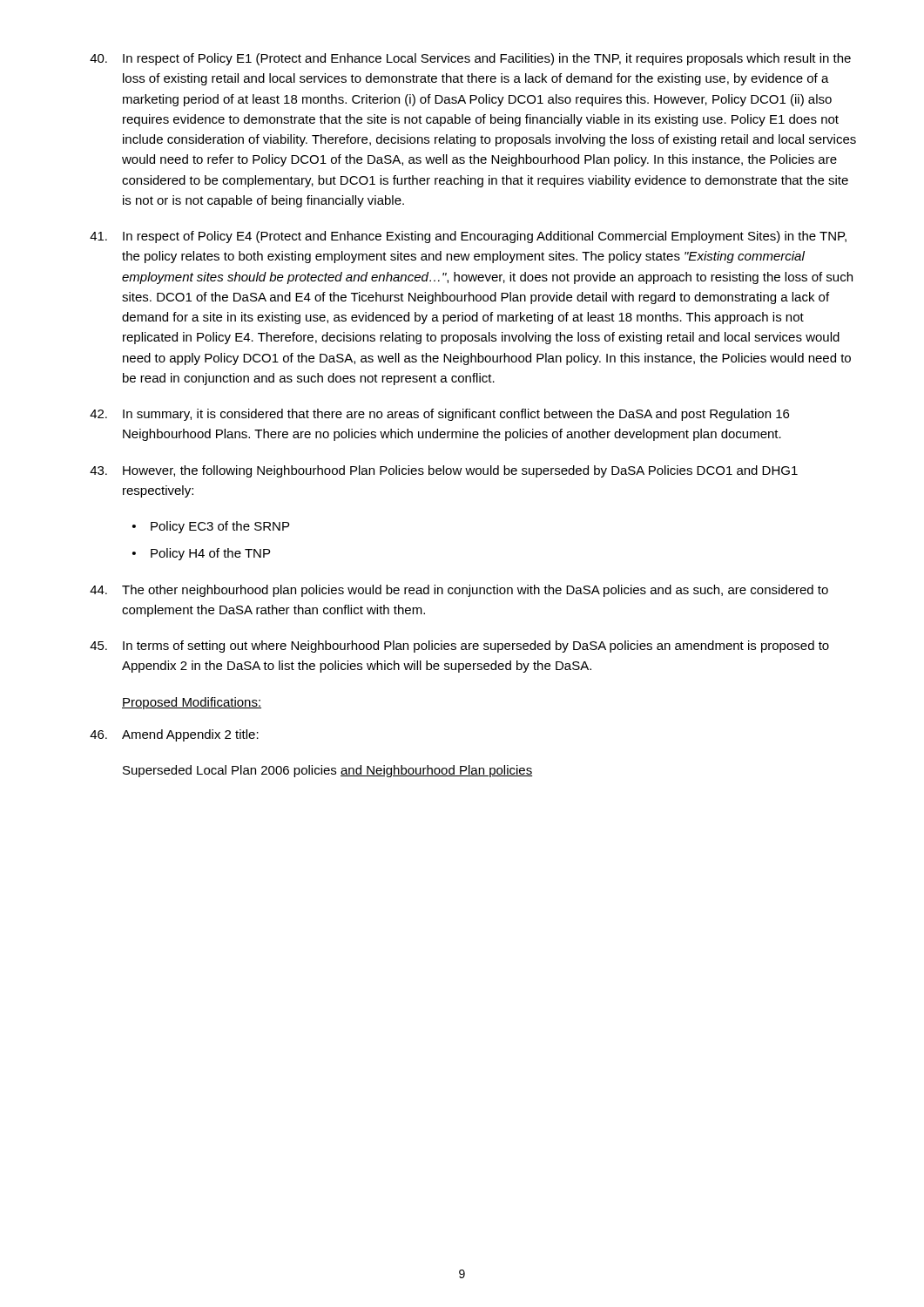Locate the list item that says "45. In terms of setting"

click(462, 655)
